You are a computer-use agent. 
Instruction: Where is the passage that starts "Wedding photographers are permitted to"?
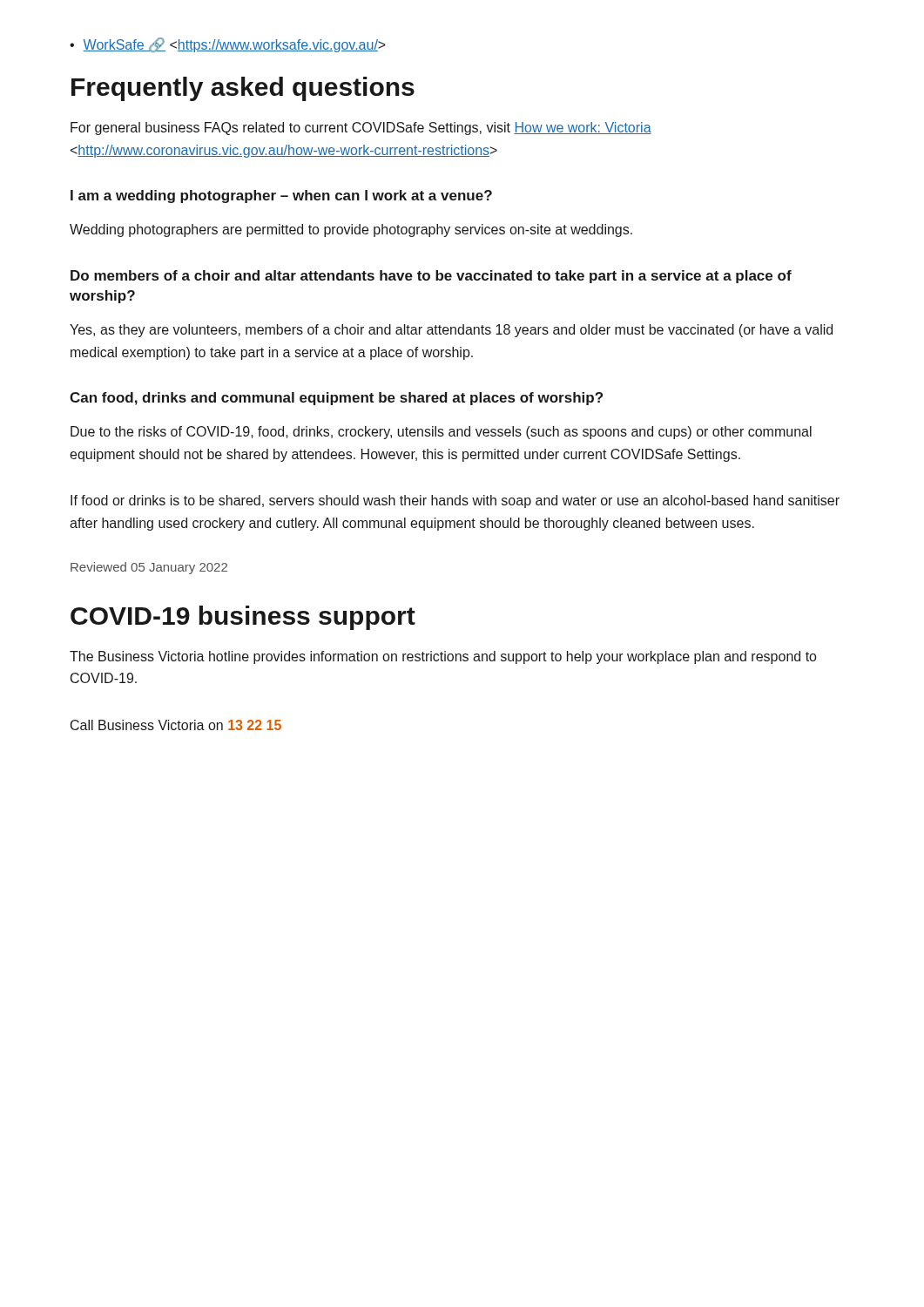(351, 230)
